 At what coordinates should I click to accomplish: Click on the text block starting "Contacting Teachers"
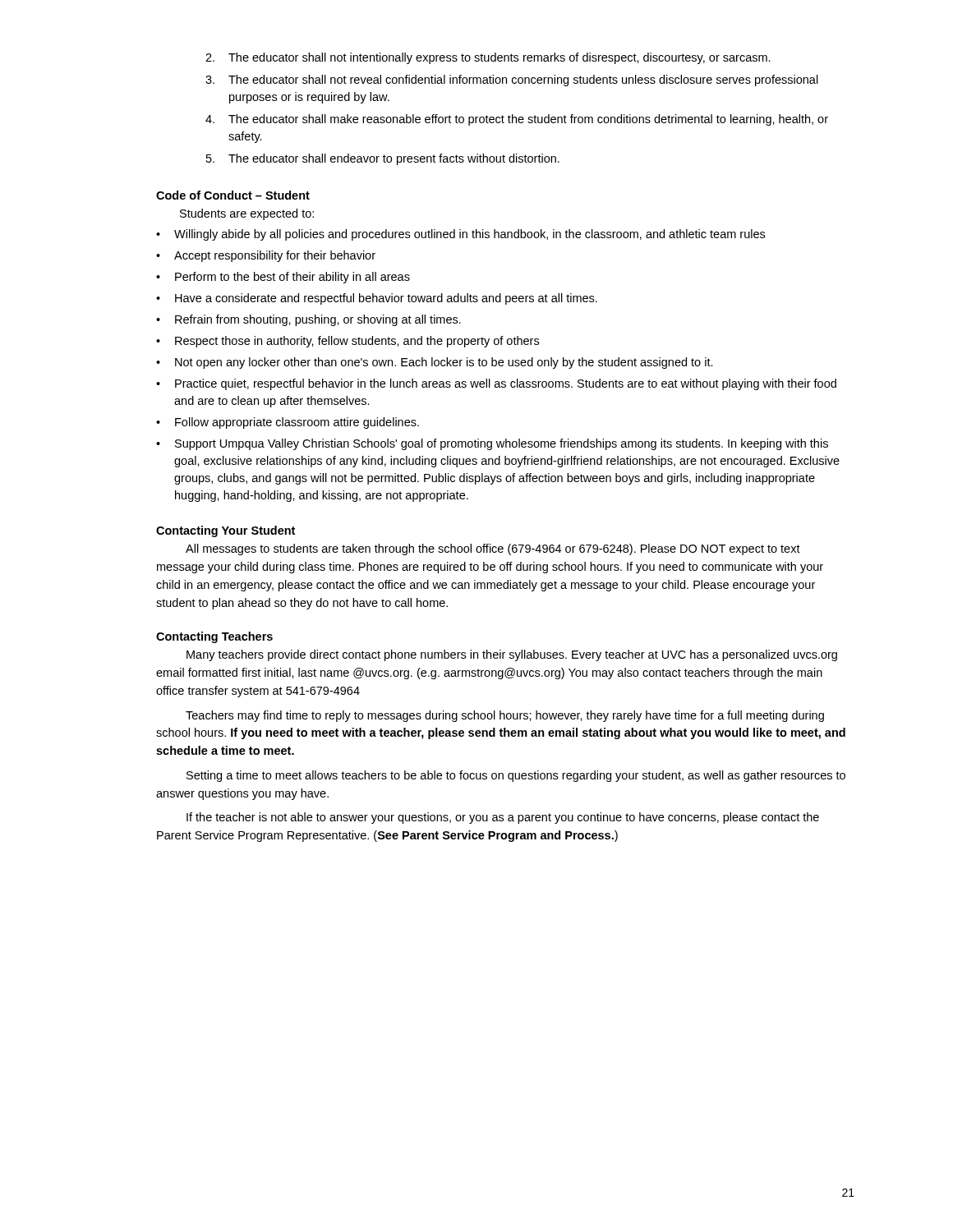[x=215, y=637]
